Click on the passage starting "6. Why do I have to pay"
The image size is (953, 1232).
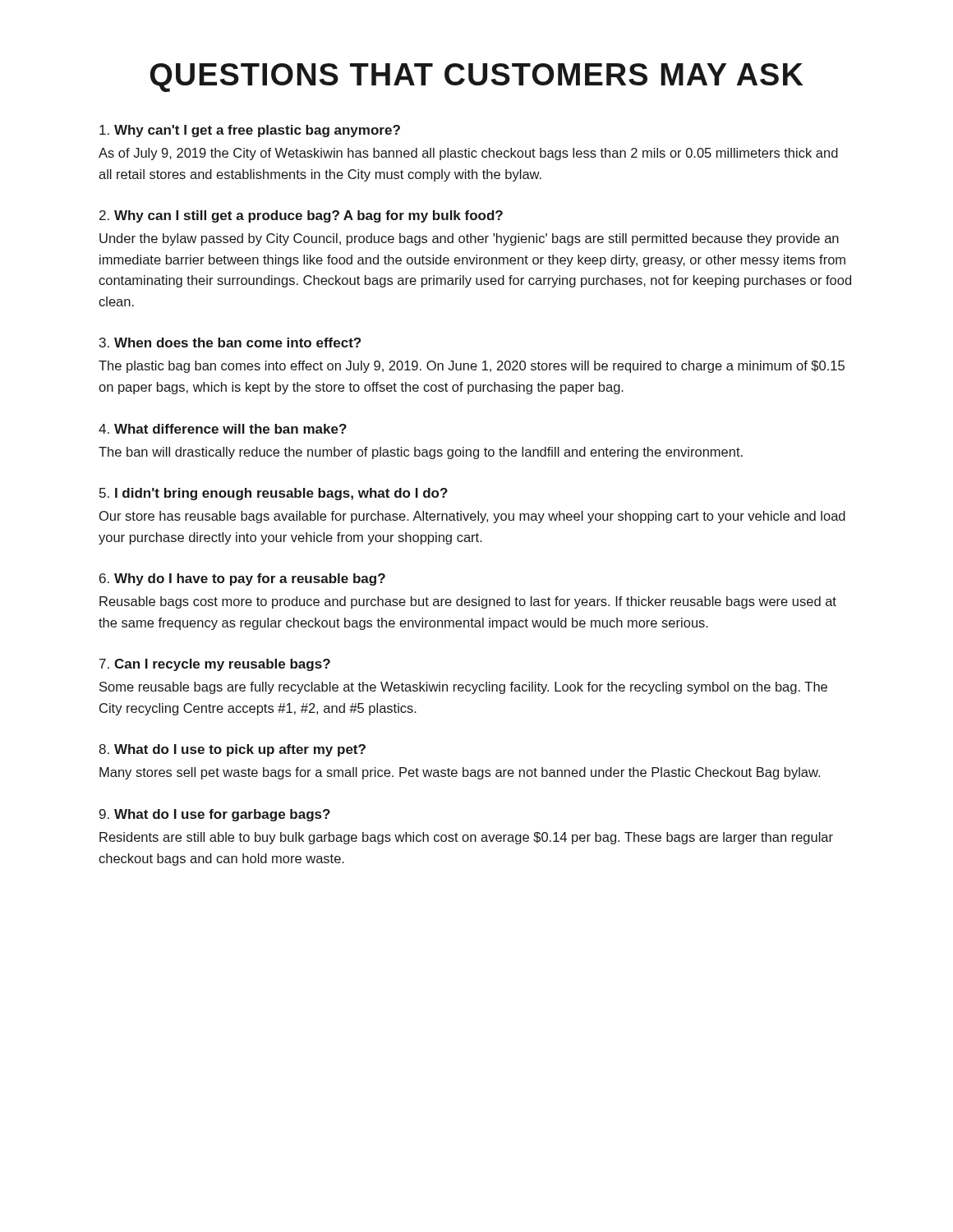[x=476, y=602]
